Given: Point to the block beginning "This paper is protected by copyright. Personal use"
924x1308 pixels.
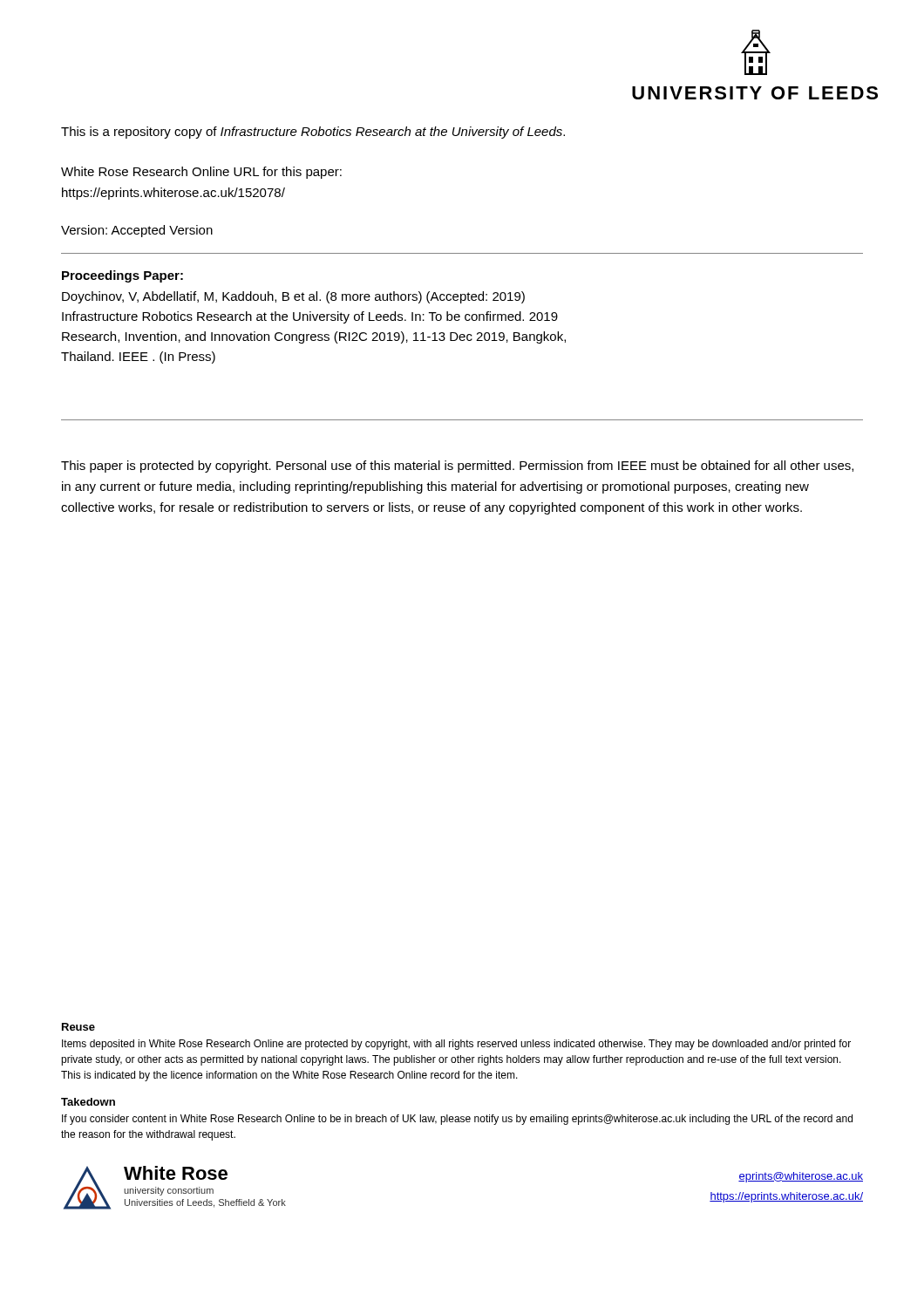Looking at the screenshot, I should [458, 486].
